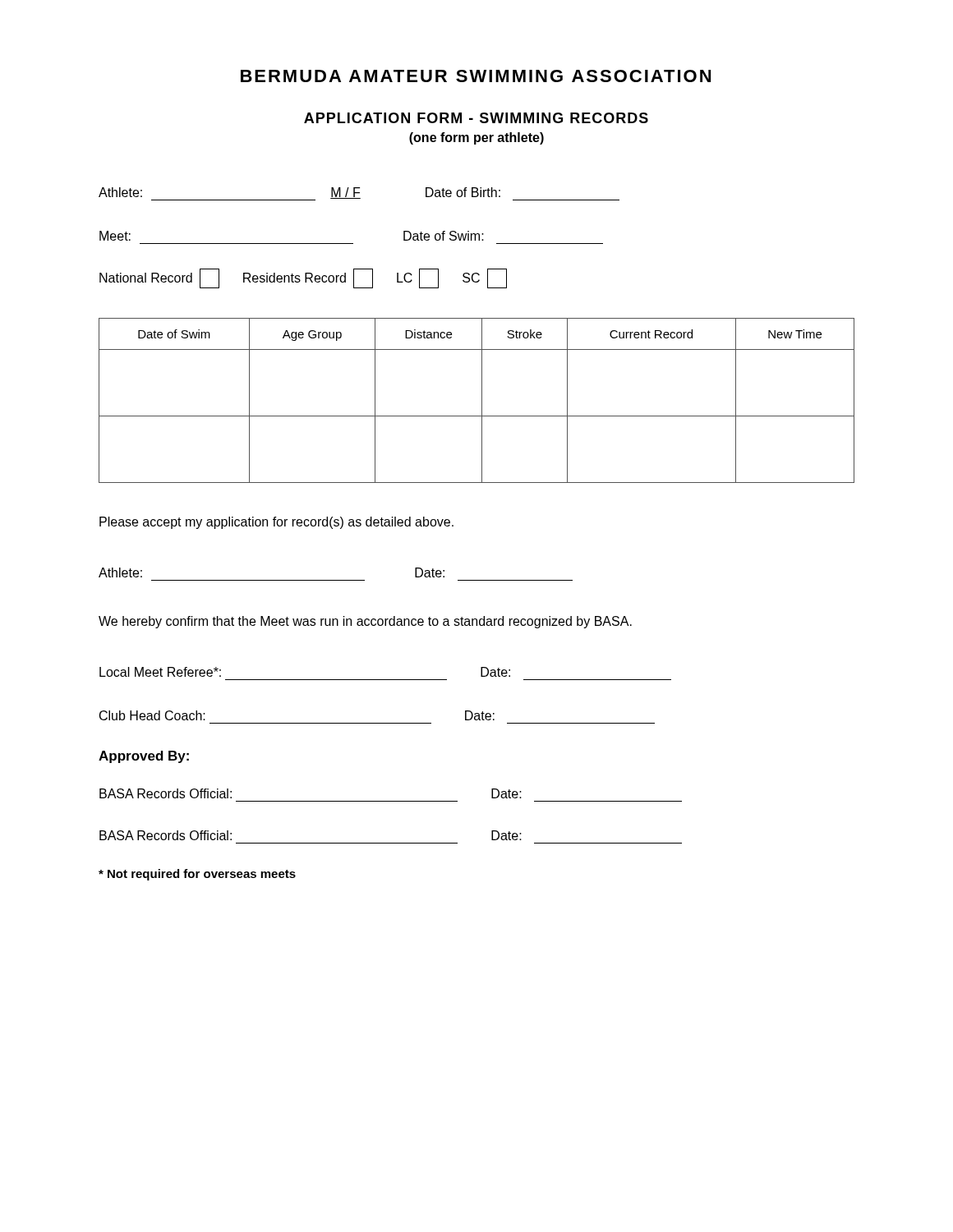Screen dimensions: 1232x953
Task: Locate the section header that says "APPLICATION FORM -"
Action: point(476,128)
